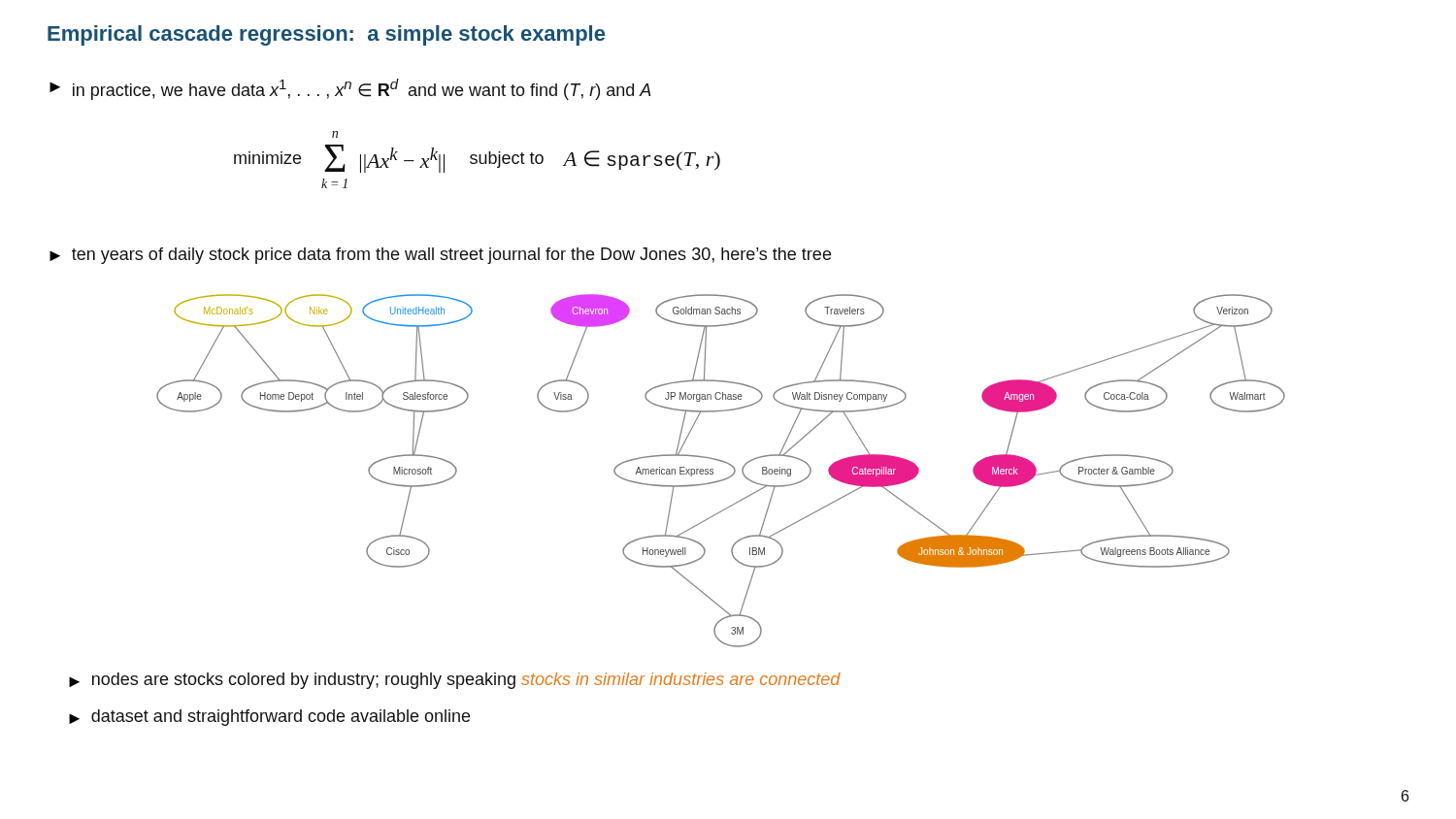Click the passage that begins "► nodes are stocks colored by industry; roughly"
The width and height of the screenshot is (1456, 819).
click(x=453, y=681)
